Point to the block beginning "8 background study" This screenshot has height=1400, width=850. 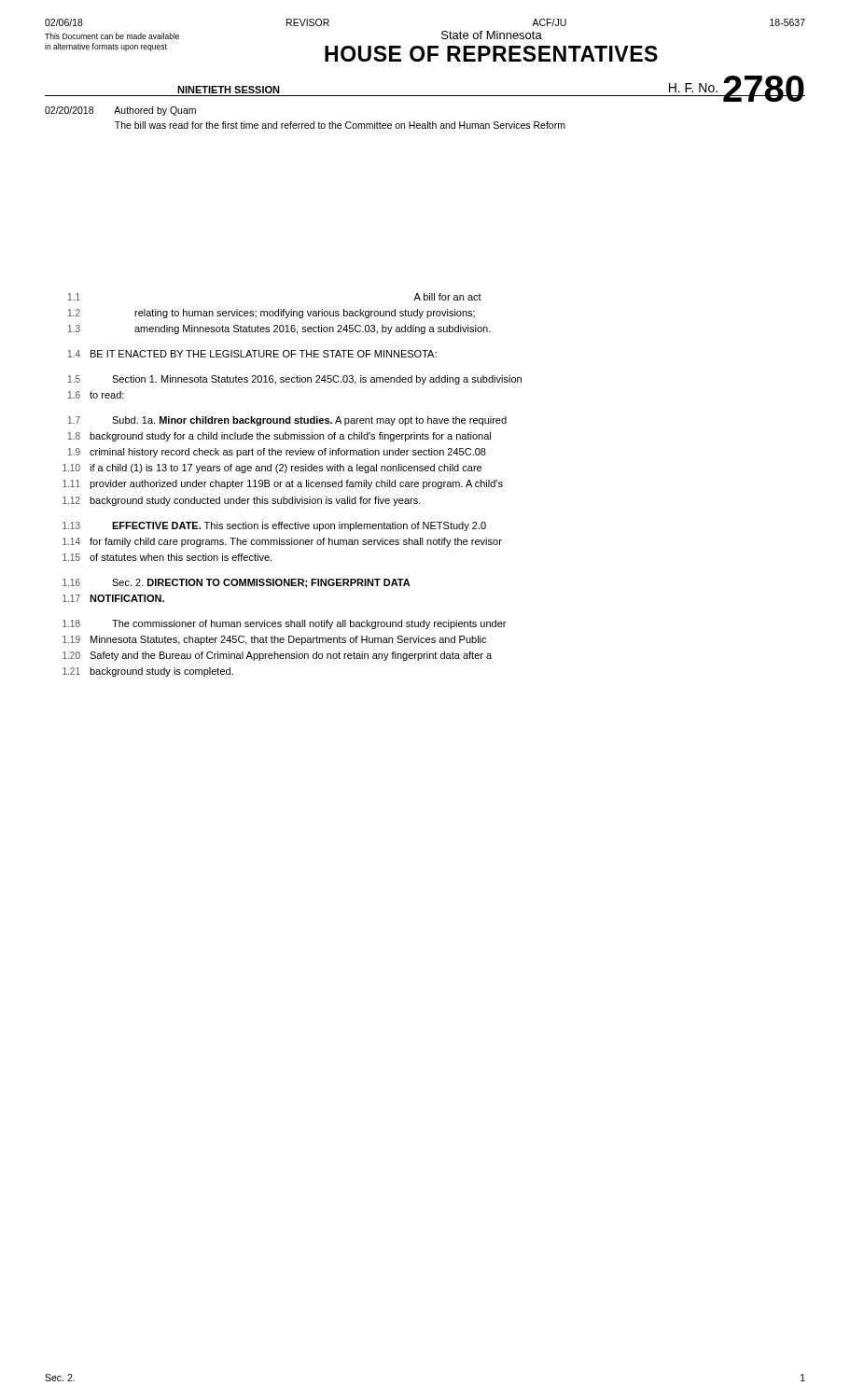click(x=425, y=437)
